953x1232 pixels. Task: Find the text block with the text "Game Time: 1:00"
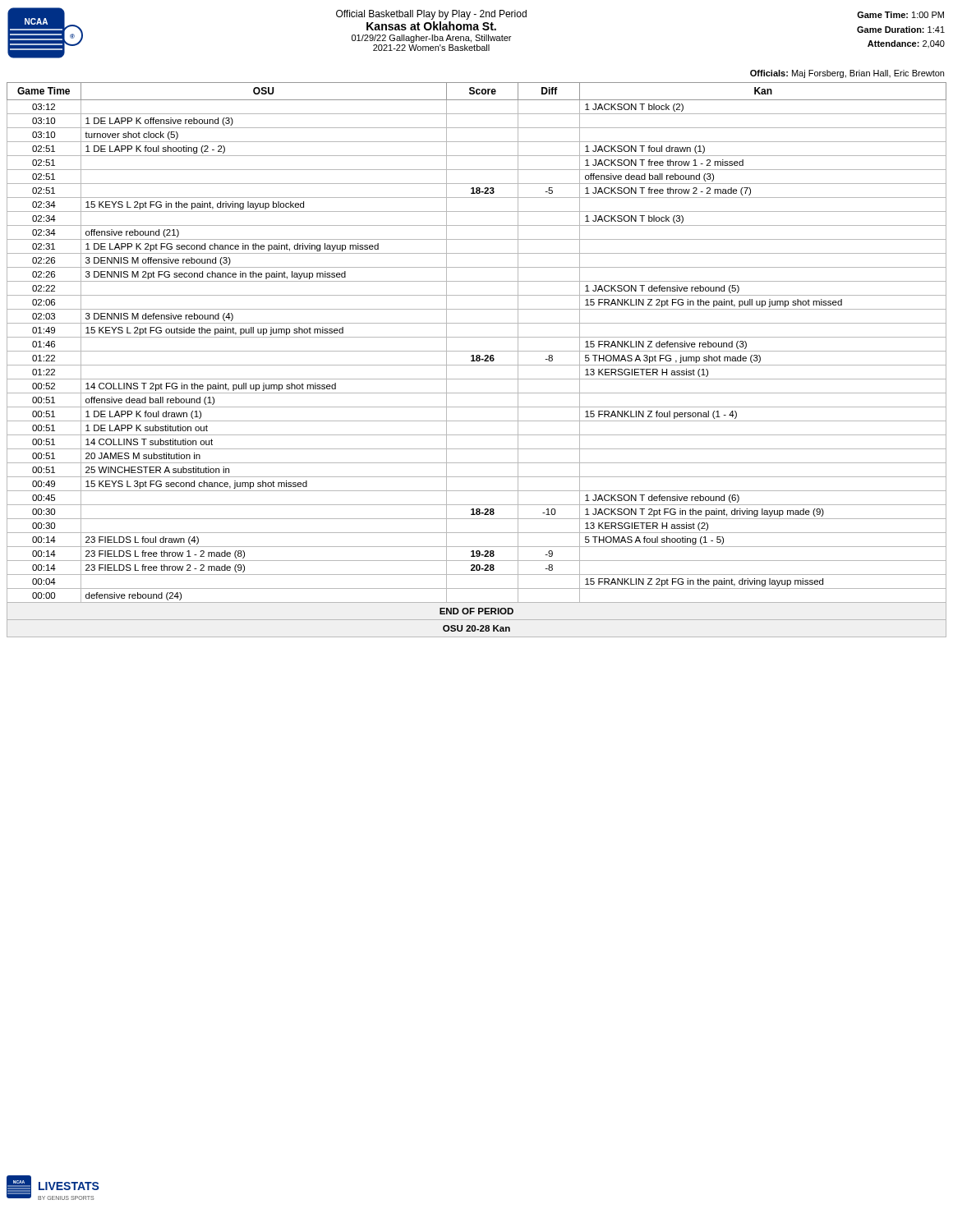pyautogui.click(x=901, y=29)
